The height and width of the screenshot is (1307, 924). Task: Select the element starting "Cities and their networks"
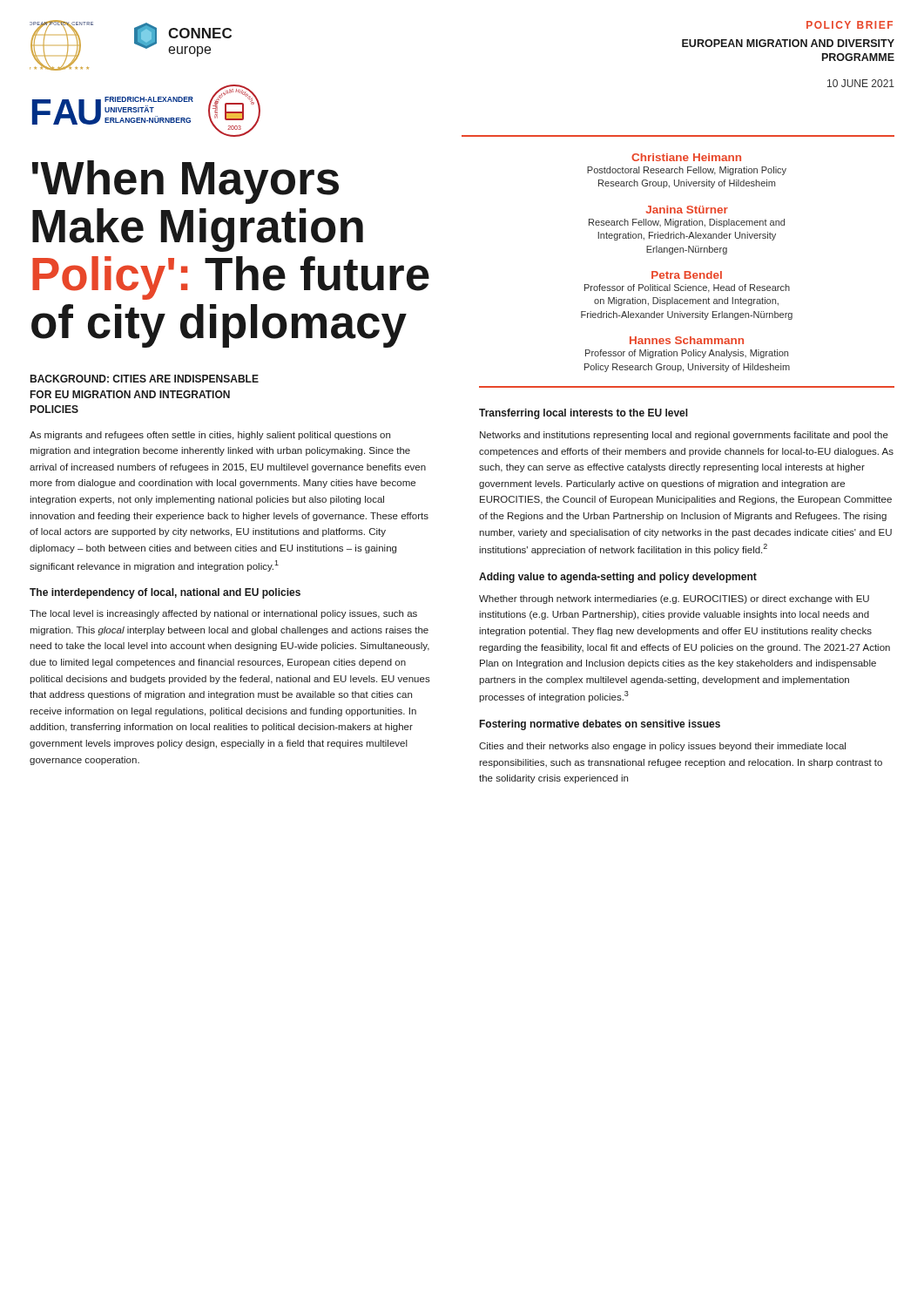(681, 762)
